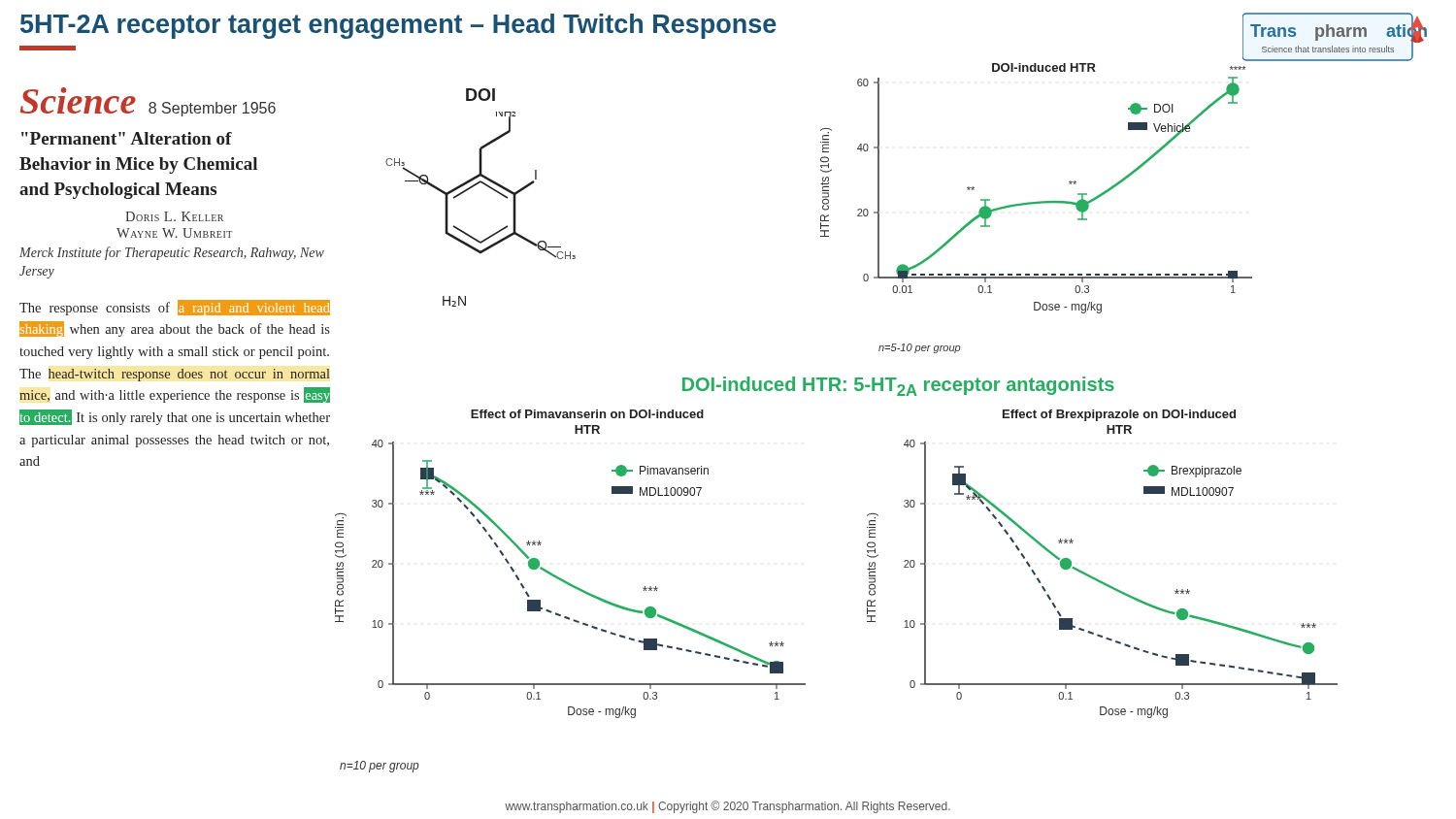Point to the title beginning ""Permanent" Alteration ofBehavior in"
Viewport: 1456px width, 819px height.
(139, 164)
